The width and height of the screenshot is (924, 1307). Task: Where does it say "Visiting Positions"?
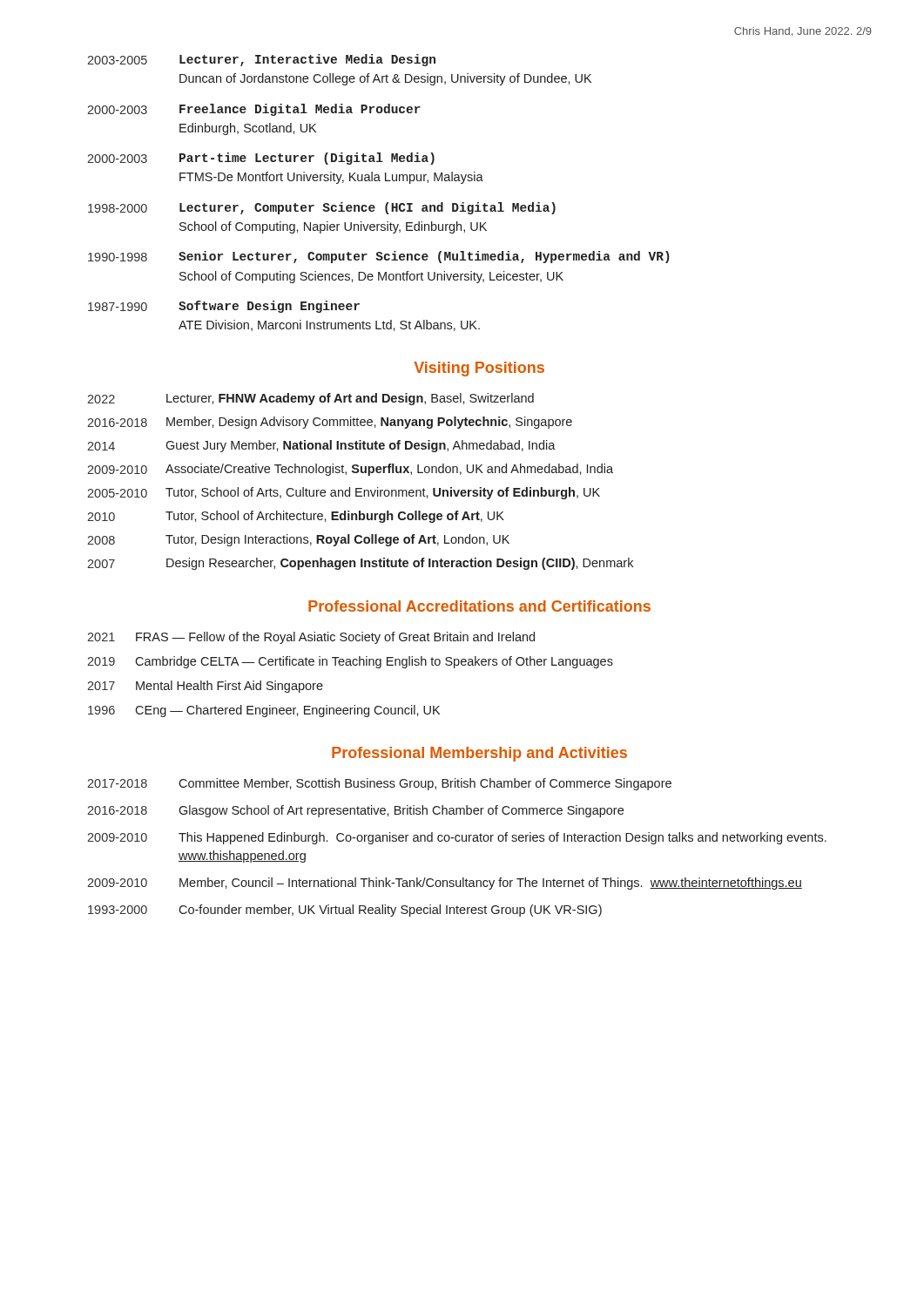479,367
